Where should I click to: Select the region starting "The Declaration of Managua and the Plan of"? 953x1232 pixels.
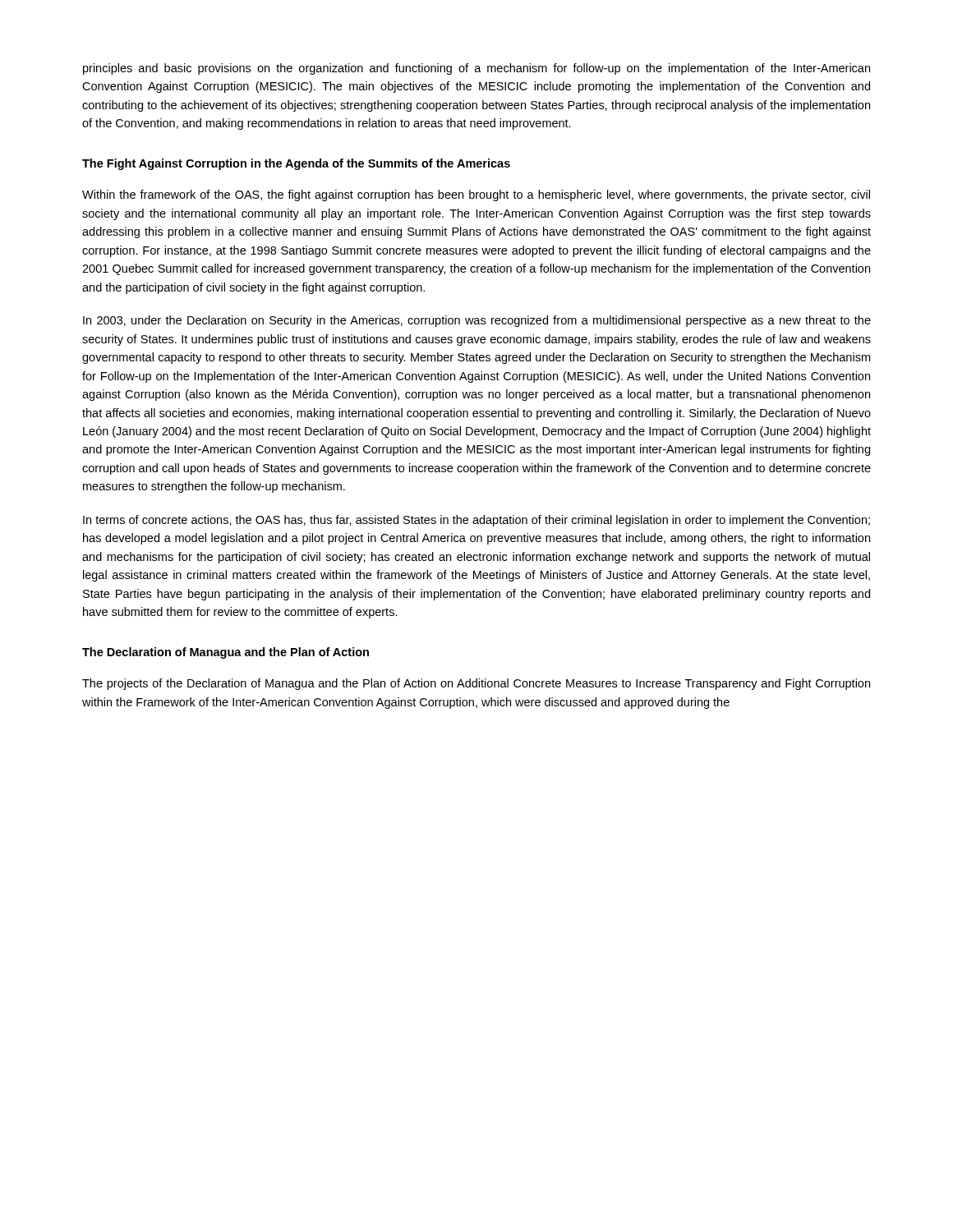226,652
